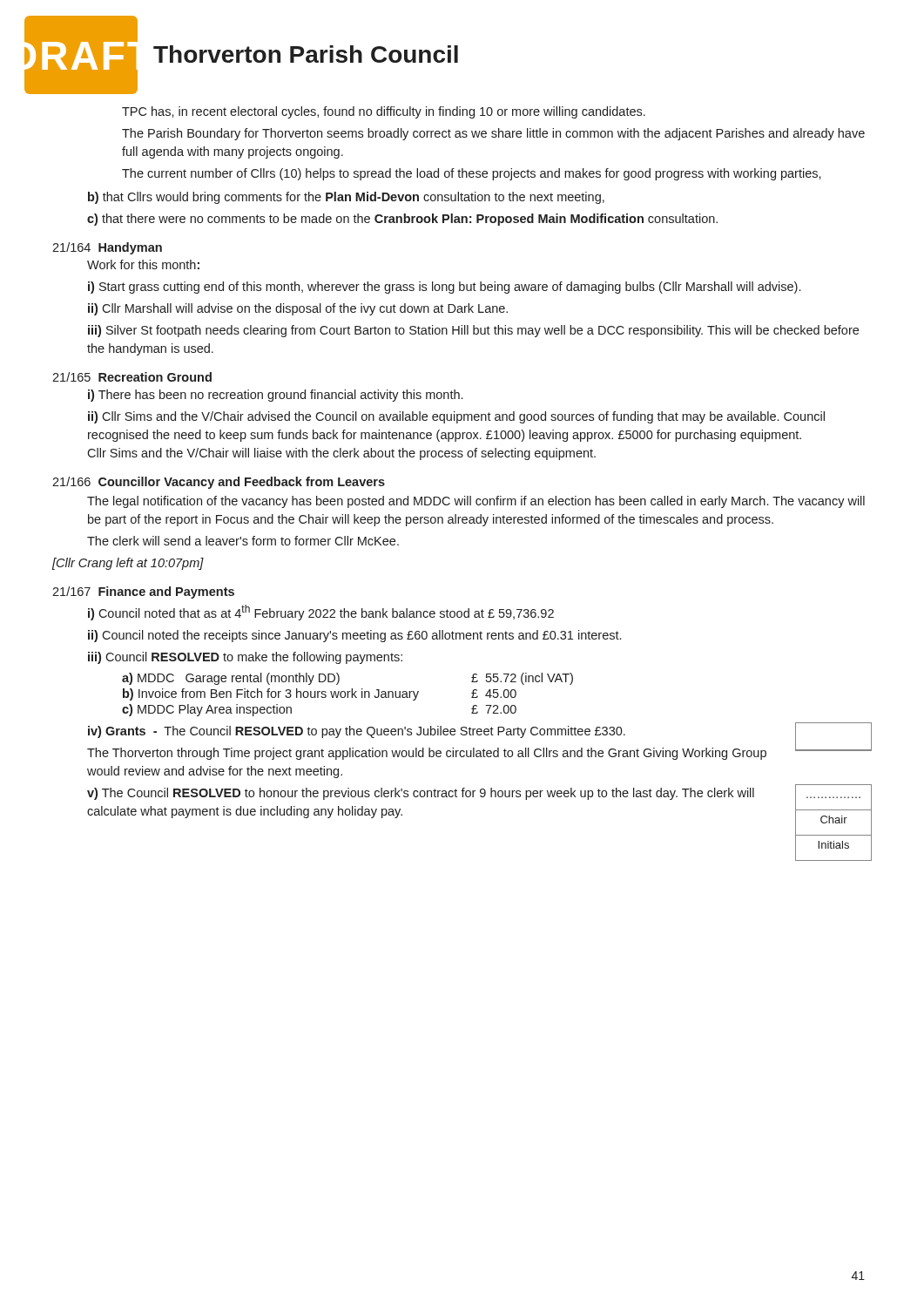Find "21/165 Recreation Ground" on this page
The width and height of the screenshot is (924, 1307).
coord(132,377)
